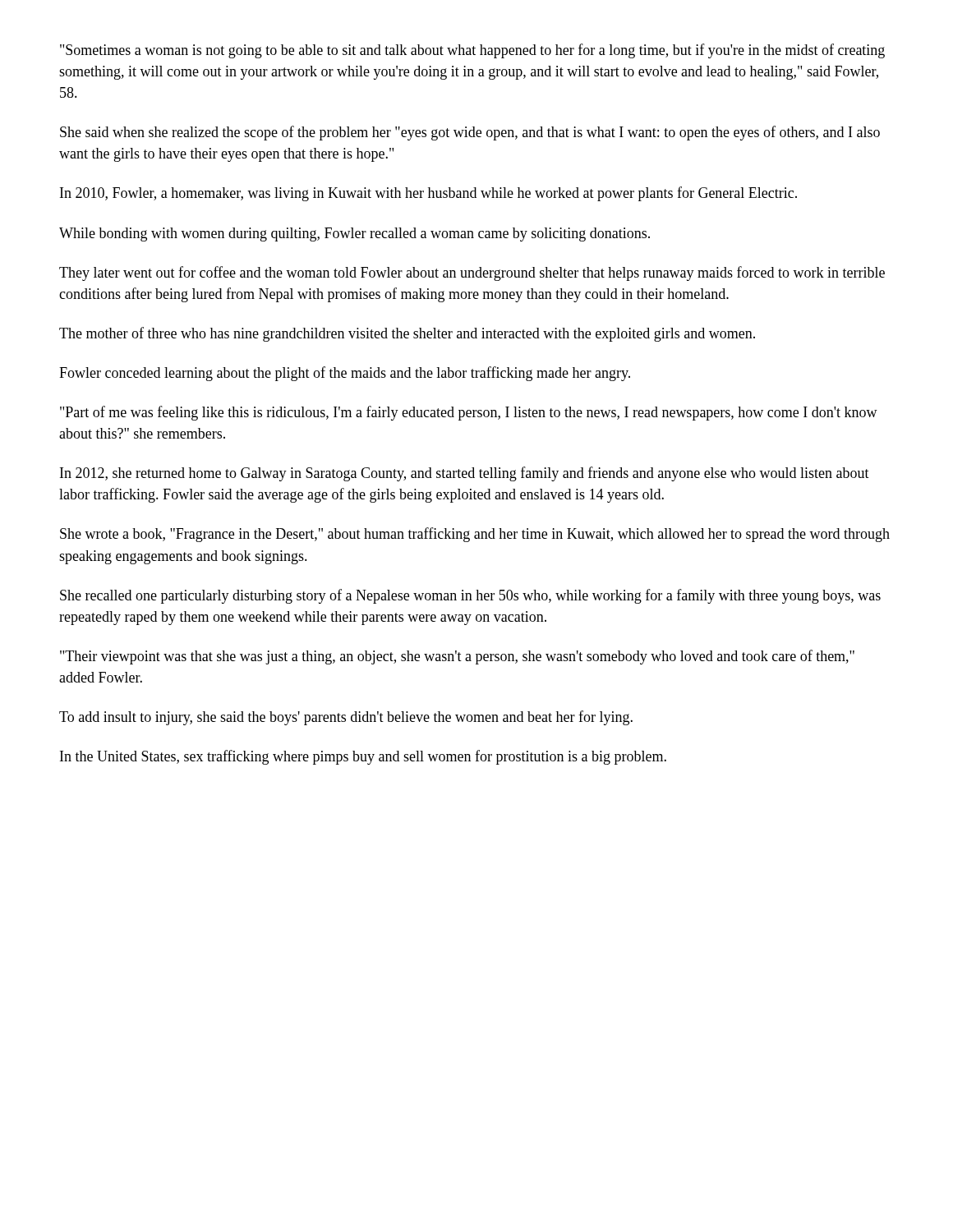
Task: Where is the passage that starts "In 2010, Fowler,"?
Action: [x=429, y=193]
